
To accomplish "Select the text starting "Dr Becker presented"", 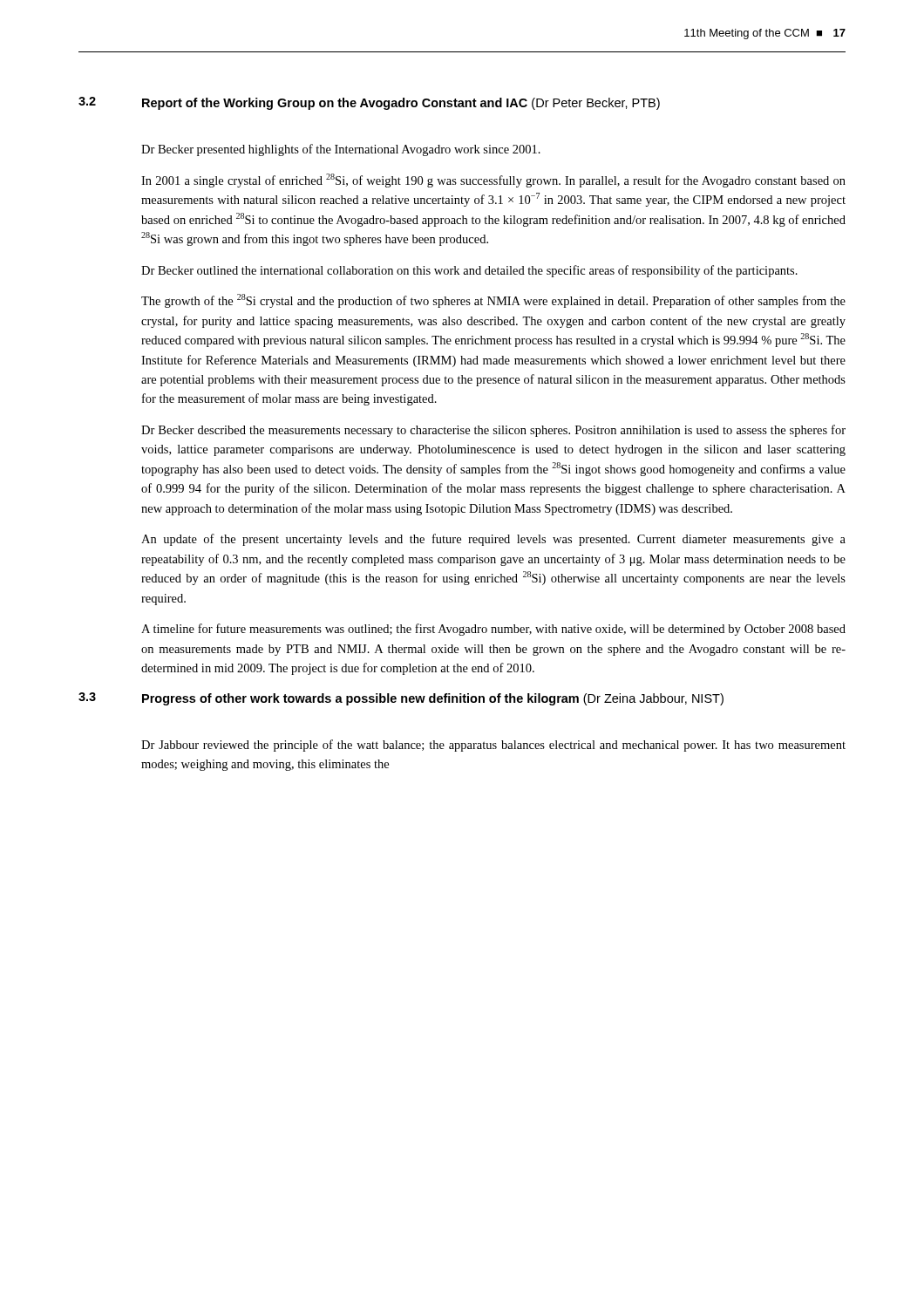I will [x=341, y=149].
